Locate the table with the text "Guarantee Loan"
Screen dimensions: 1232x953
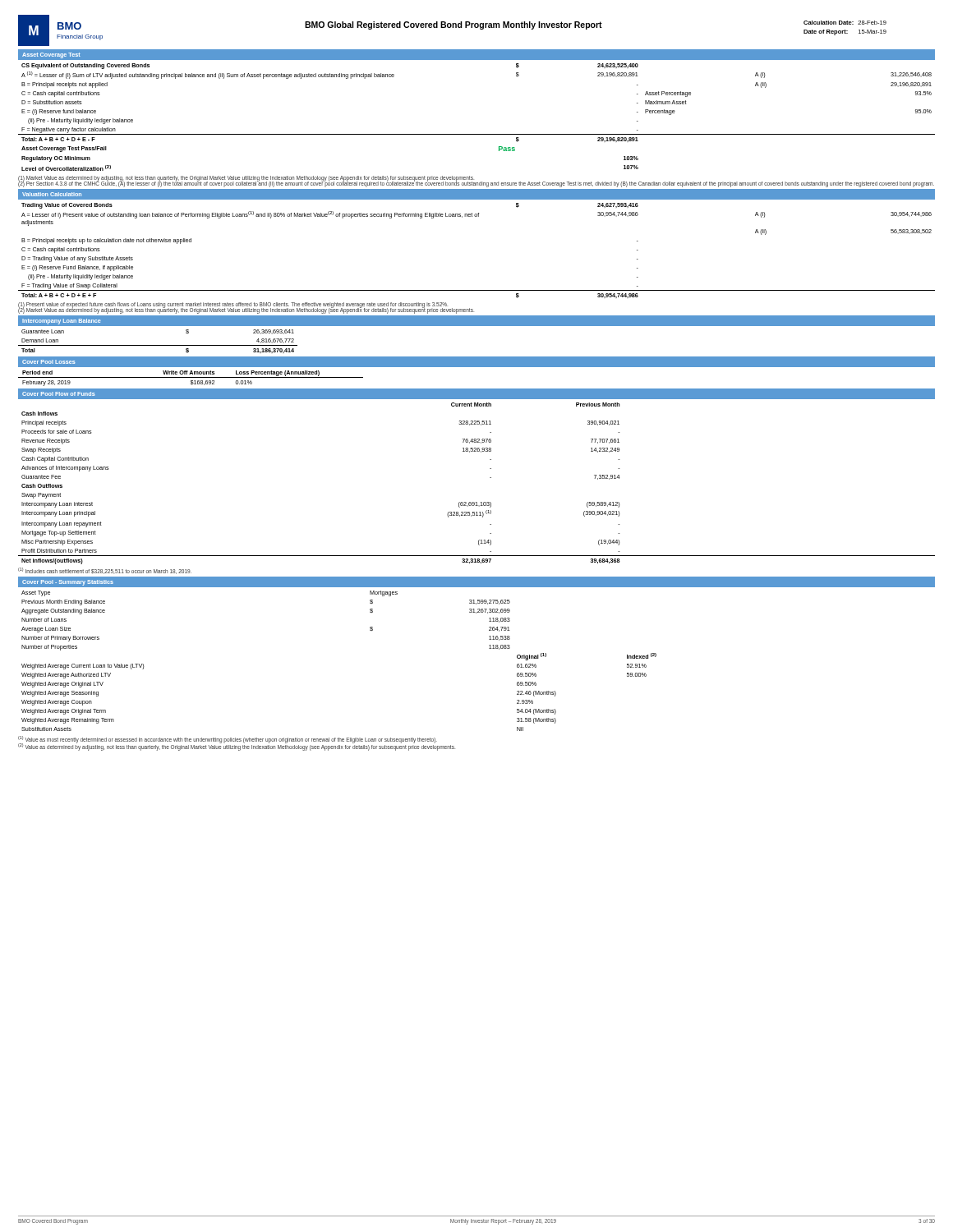pos(476,341)
